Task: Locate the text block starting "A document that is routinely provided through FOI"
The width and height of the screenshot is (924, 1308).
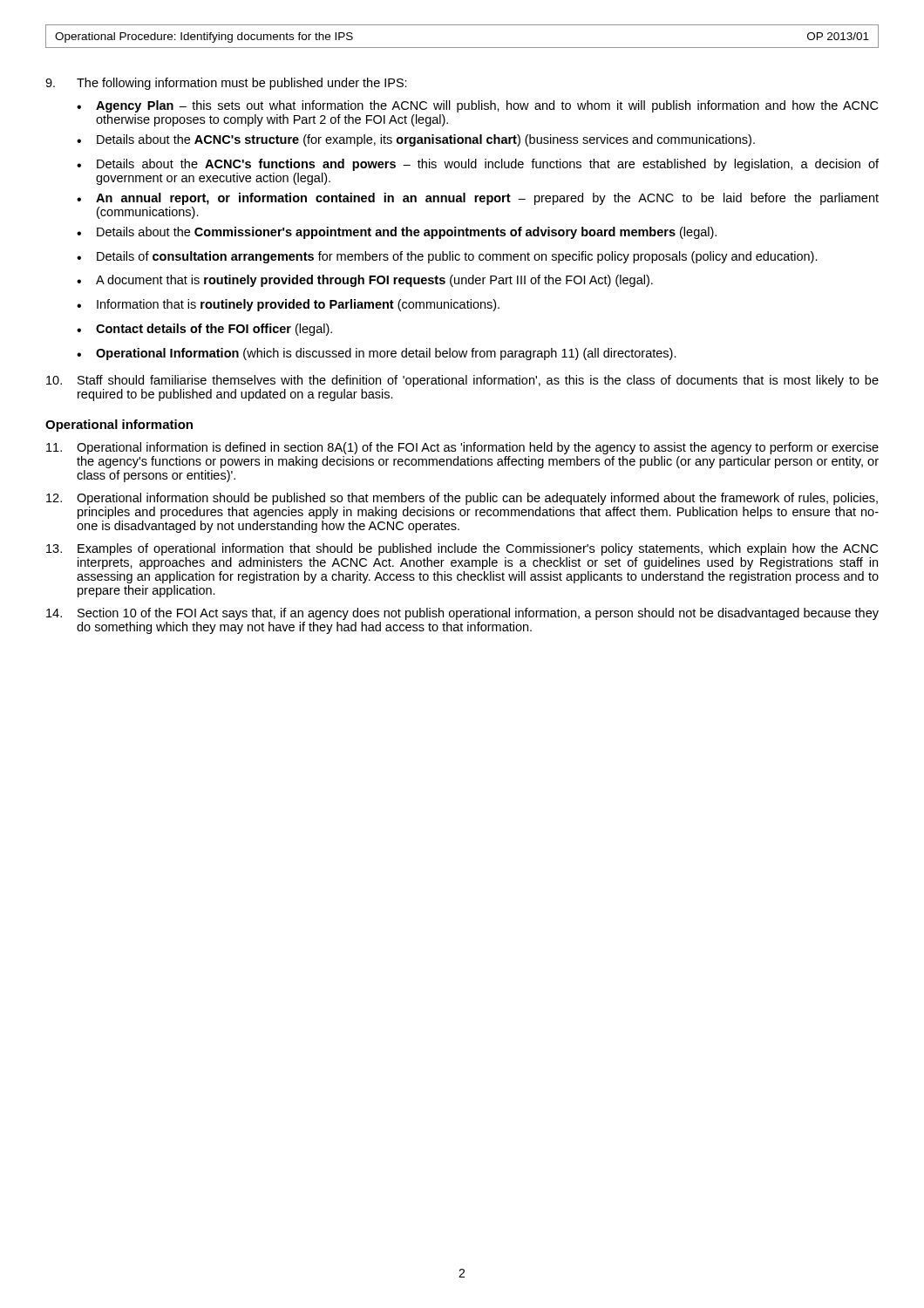Action: point(487,280)
